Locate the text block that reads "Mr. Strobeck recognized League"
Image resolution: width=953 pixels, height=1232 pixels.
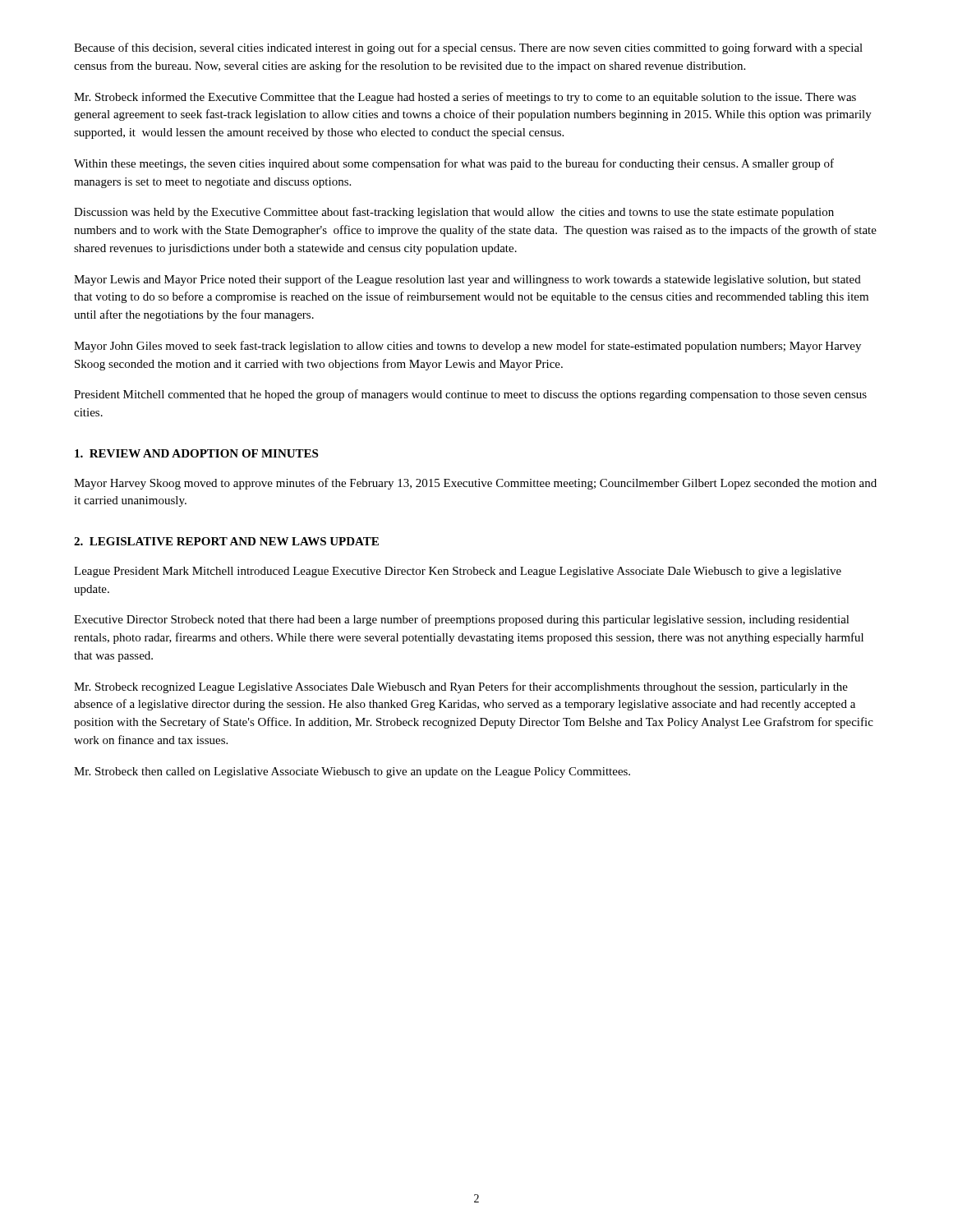click(x=474, y=713)
